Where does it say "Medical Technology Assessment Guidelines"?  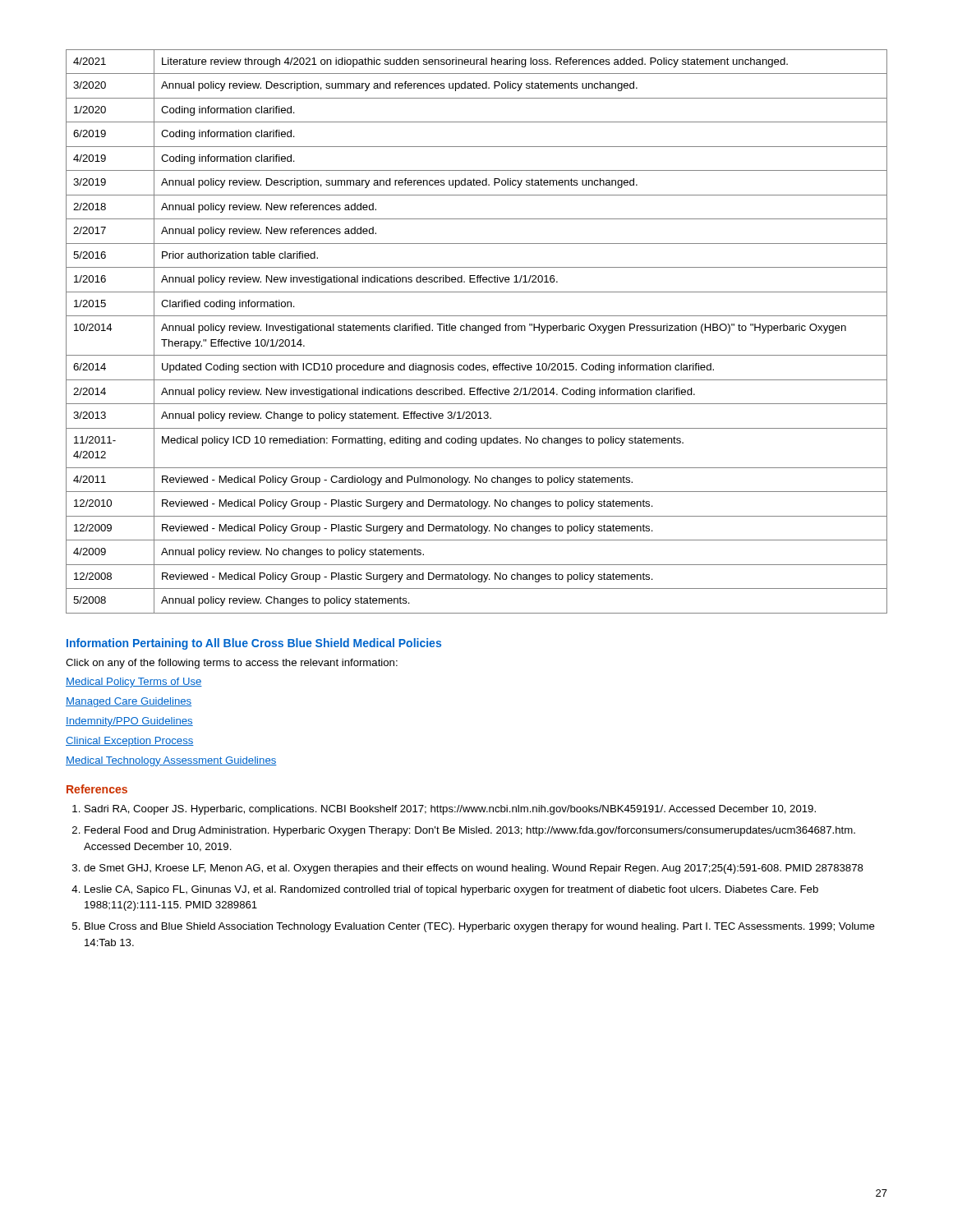[171, 760]
